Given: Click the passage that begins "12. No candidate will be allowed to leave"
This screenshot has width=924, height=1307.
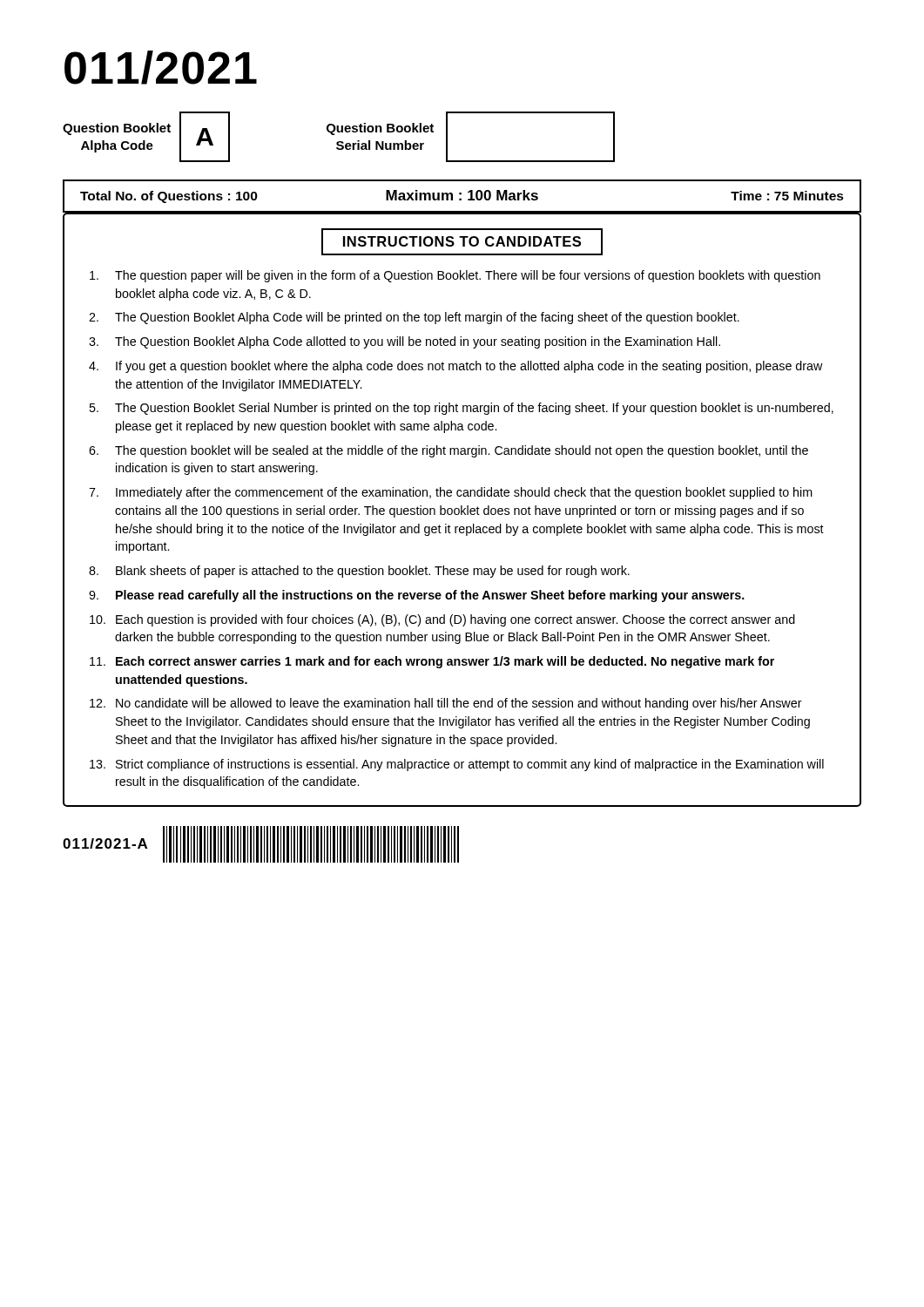Looking at the screenshot, I should pyautogui.click(x=462, y=722).
